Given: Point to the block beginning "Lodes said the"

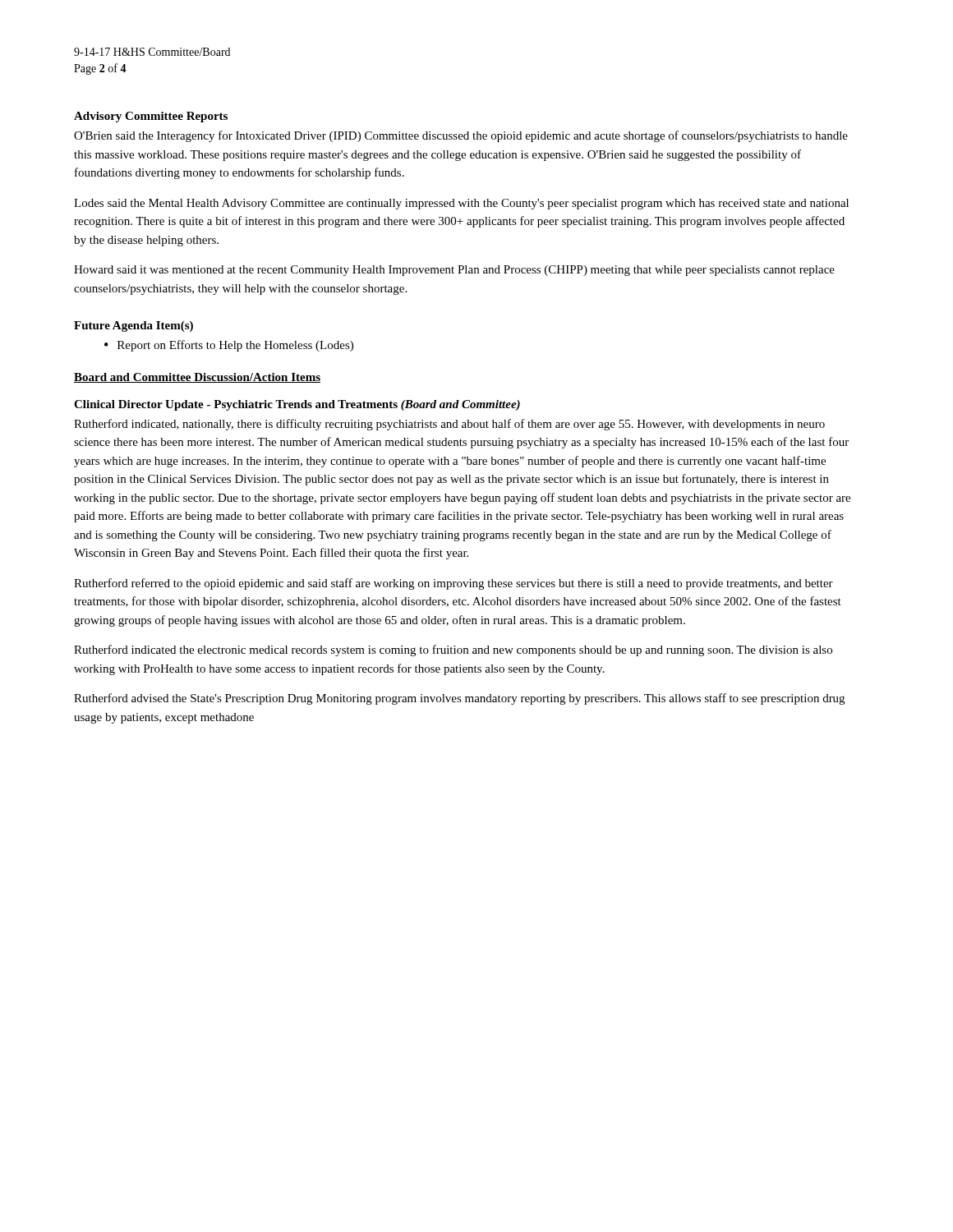Looking at the screenshot, I should coord(462,221).
